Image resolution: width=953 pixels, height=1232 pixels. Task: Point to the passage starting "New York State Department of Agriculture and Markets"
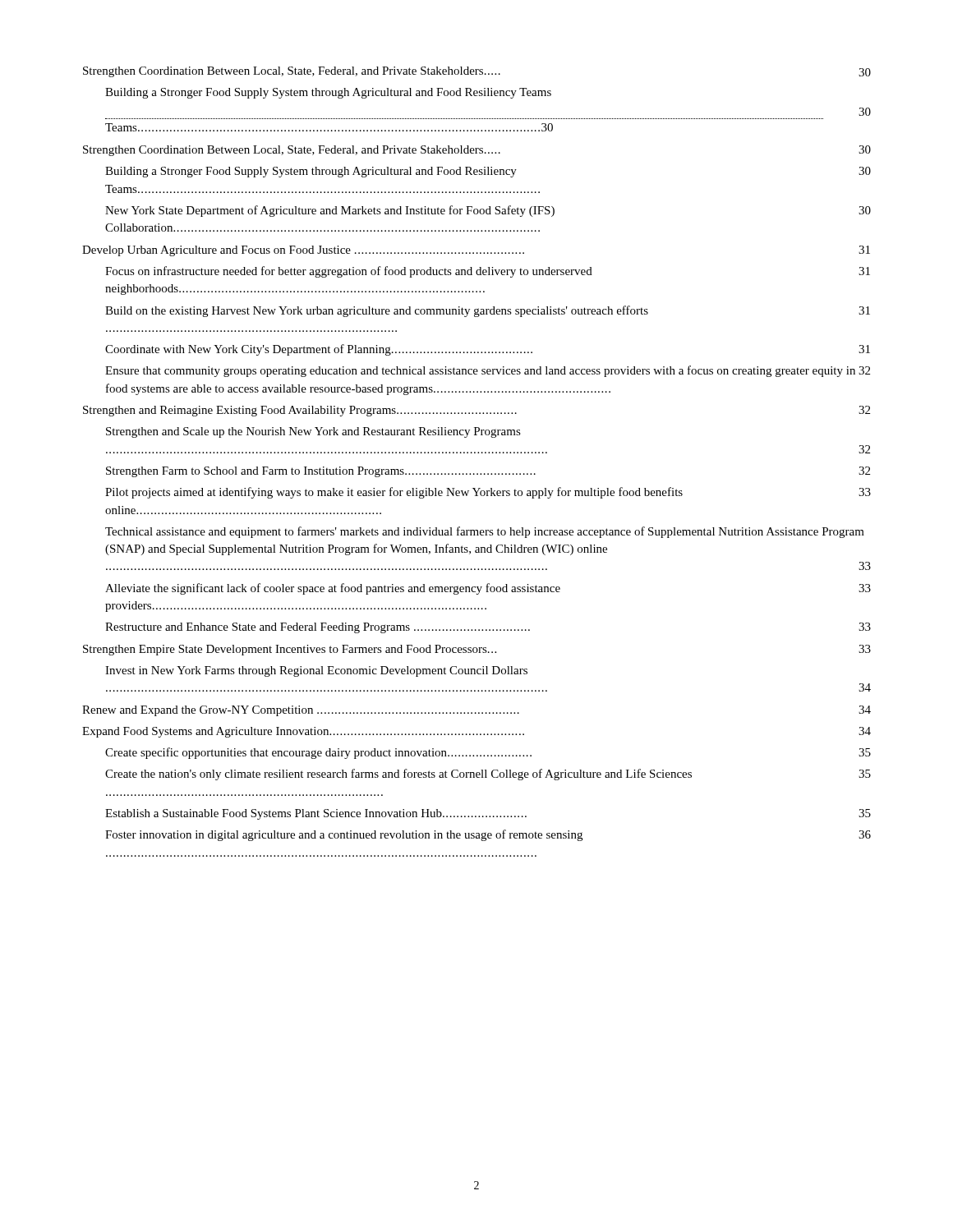click(488, 220)
